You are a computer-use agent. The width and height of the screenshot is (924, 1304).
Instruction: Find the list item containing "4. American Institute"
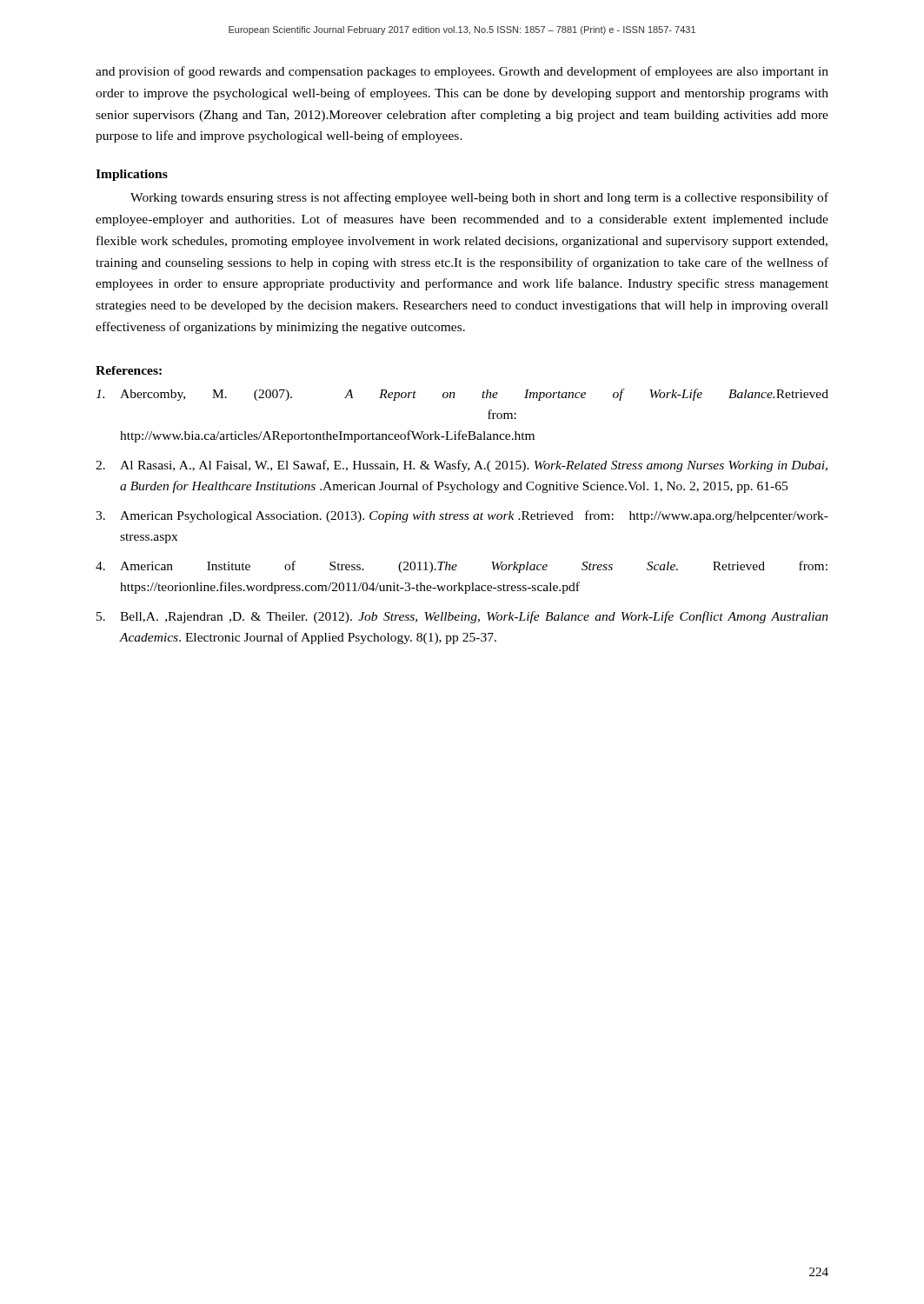coord(462,576)
